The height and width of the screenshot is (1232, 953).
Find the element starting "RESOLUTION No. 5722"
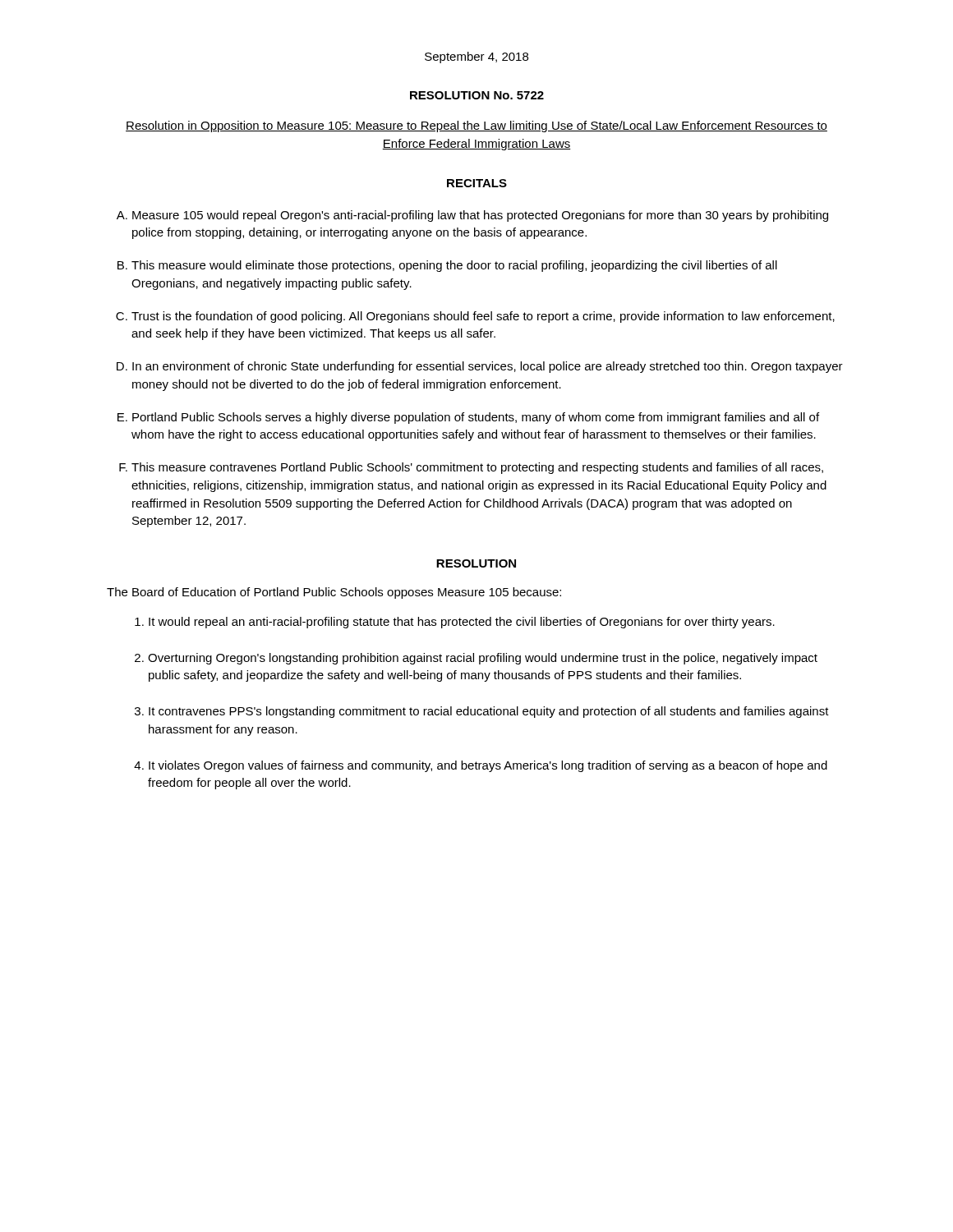(476, 95)
